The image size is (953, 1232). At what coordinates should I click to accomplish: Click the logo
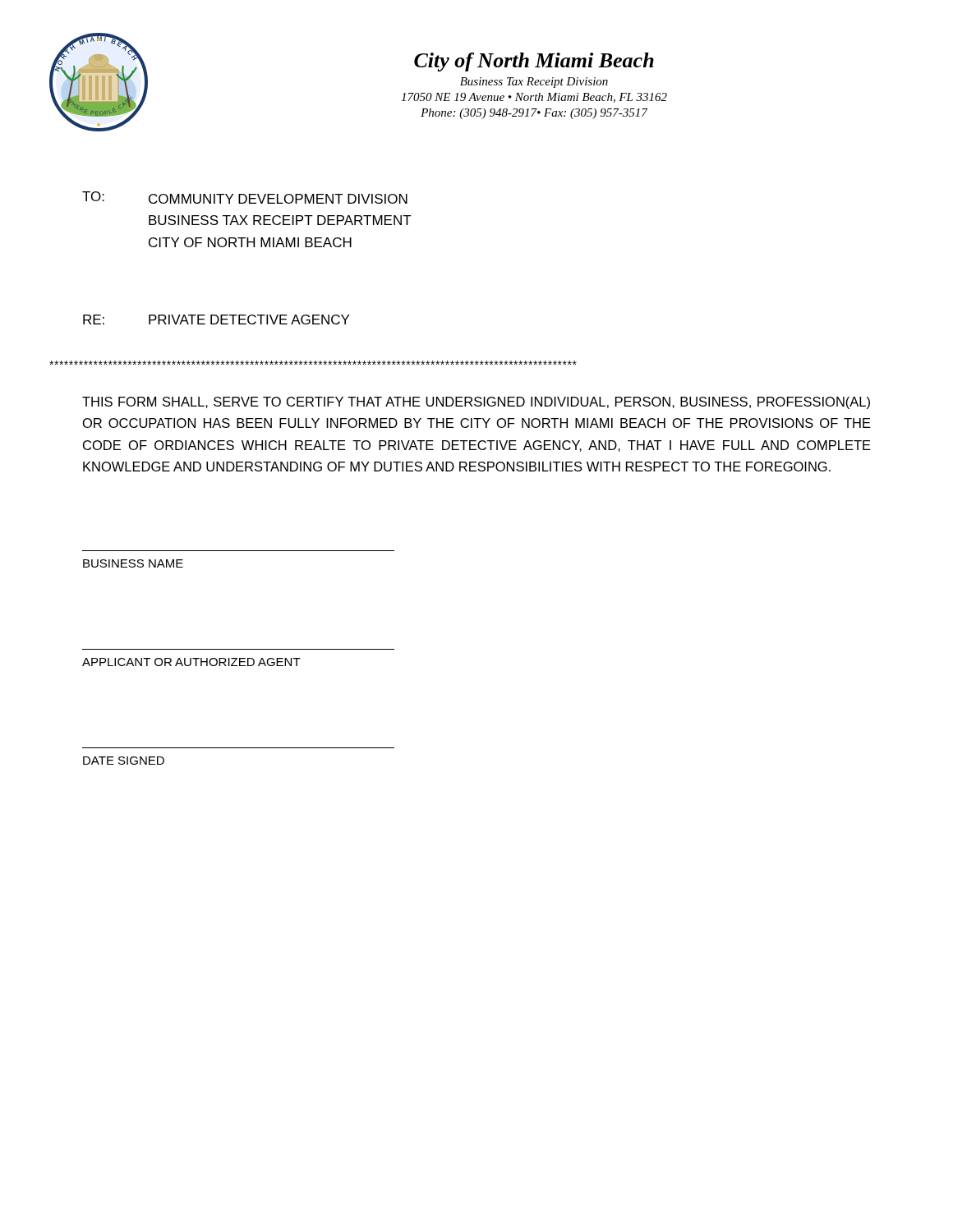107,84
